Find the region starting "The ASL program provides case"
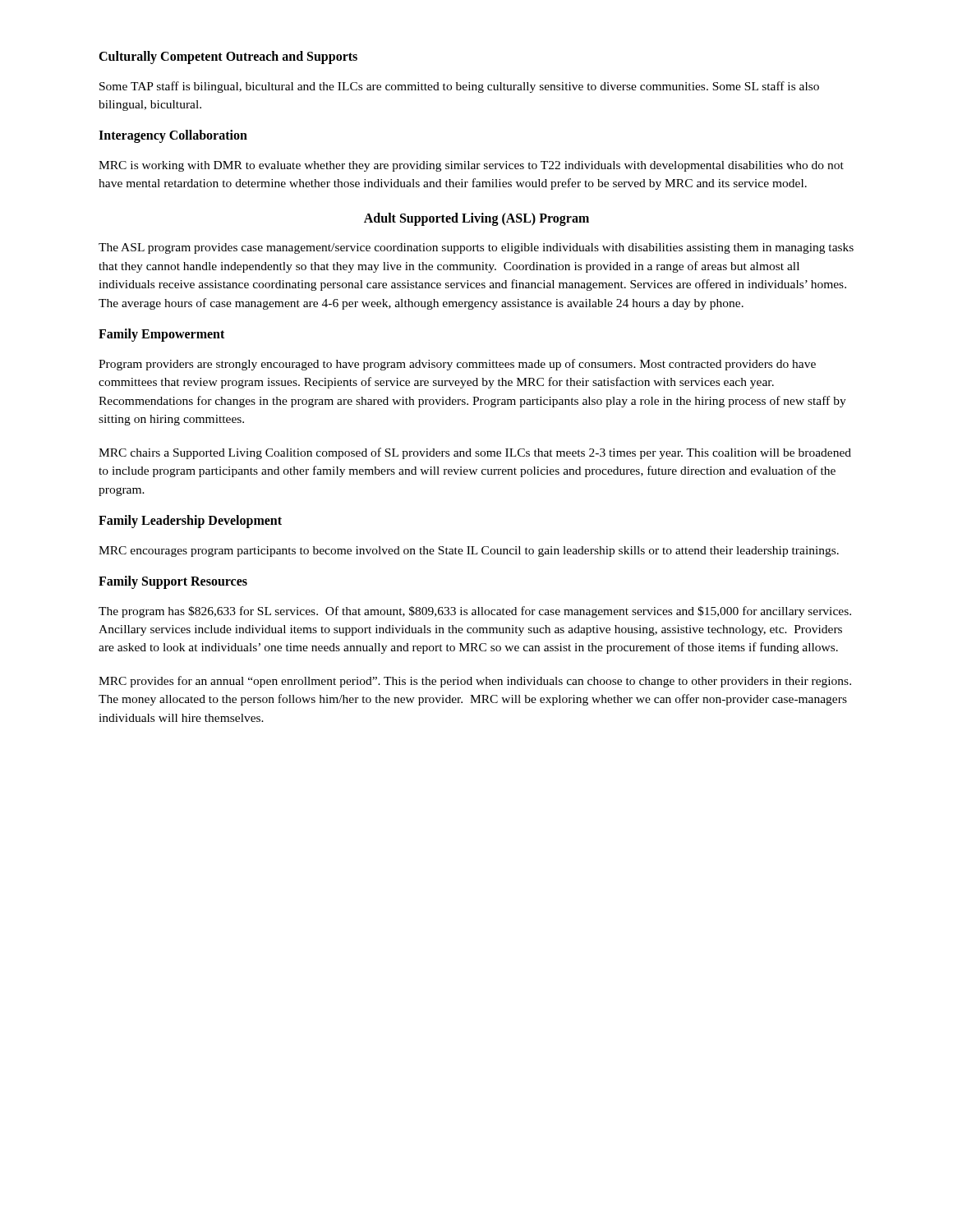The width and height of the screenshot is (953, 1232). [x=476, y=275]
